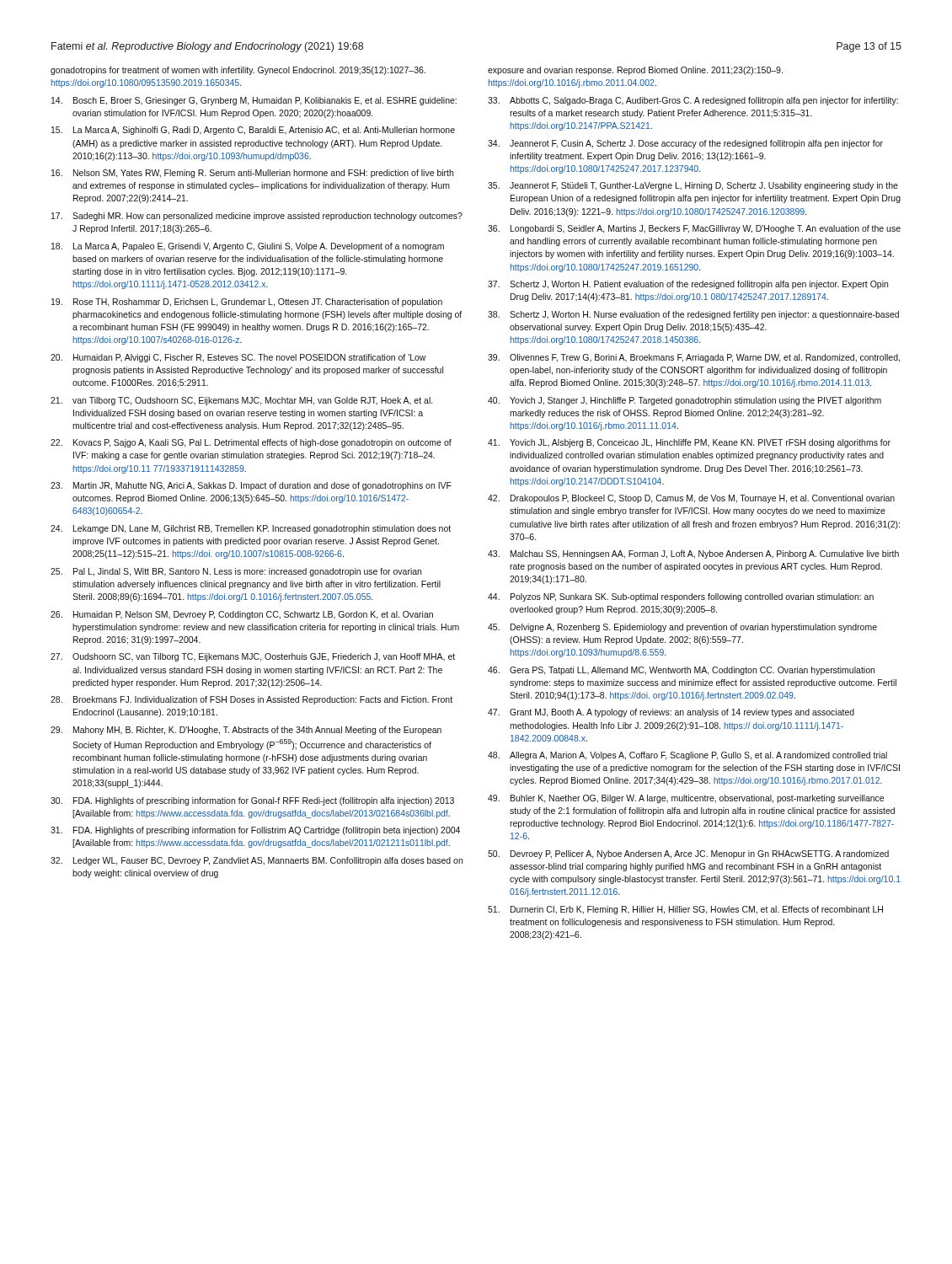The height and width of the screenshot is (1264, 952).
Task: Locate the list item that reads "48. Allegra A, Marion A, Volpes A, Coffaro"
Action: click(695, 768)
